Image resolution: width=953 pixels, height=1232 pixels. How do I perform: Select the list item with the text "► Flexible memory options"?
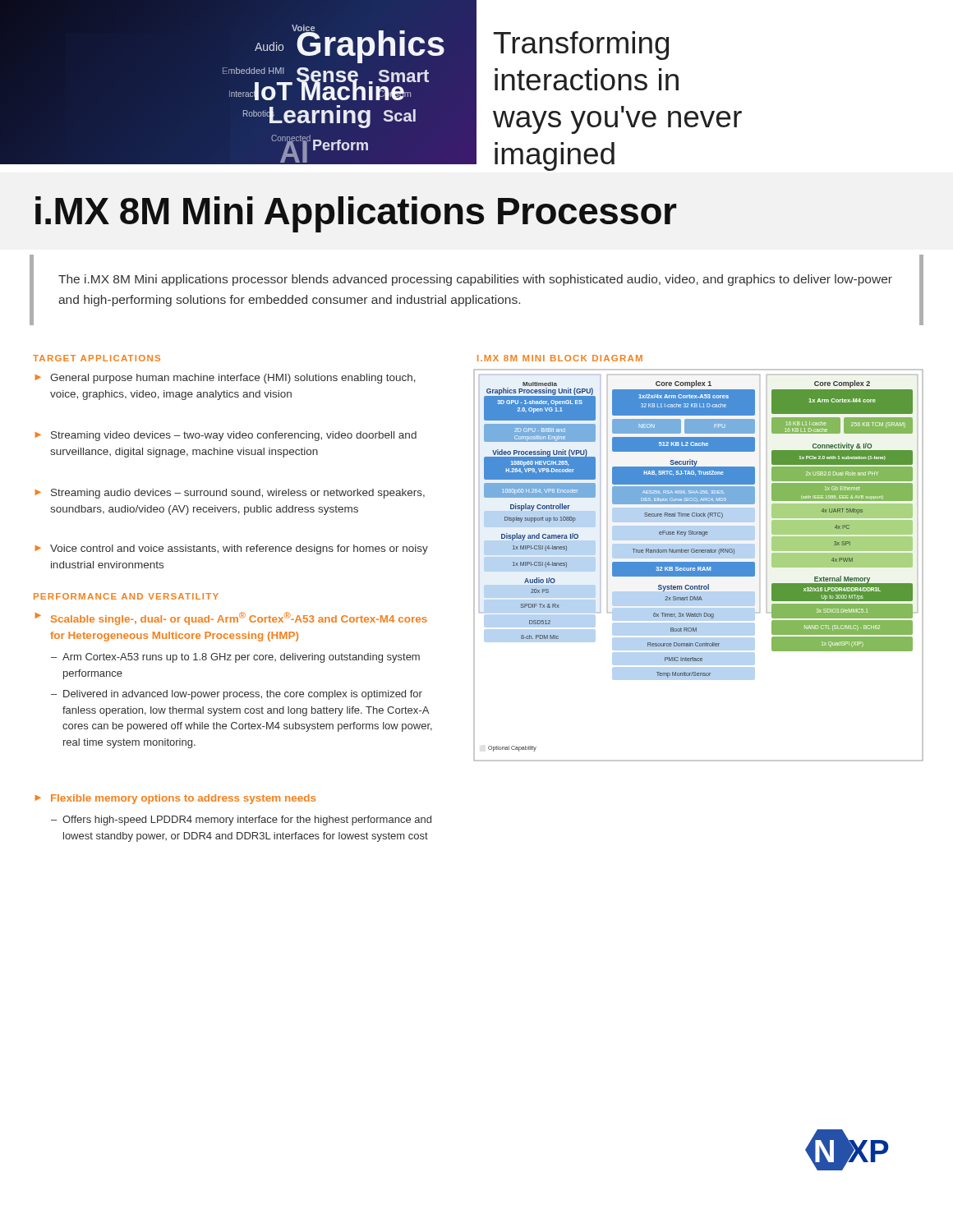click(x=234, y=817)
